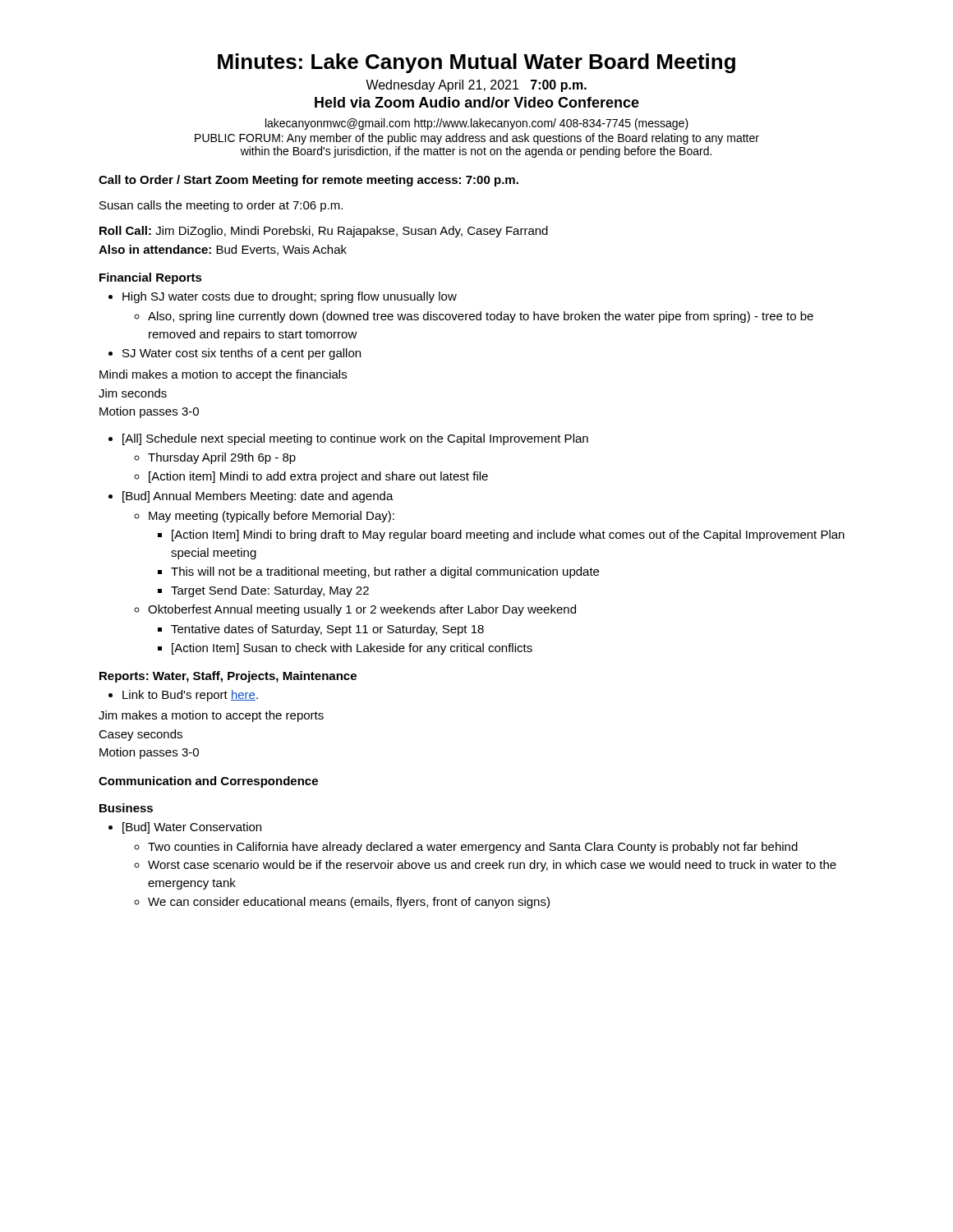Find the text that says "Wednesday April 21, 2021 7:00 p.m."

(476, 85)
